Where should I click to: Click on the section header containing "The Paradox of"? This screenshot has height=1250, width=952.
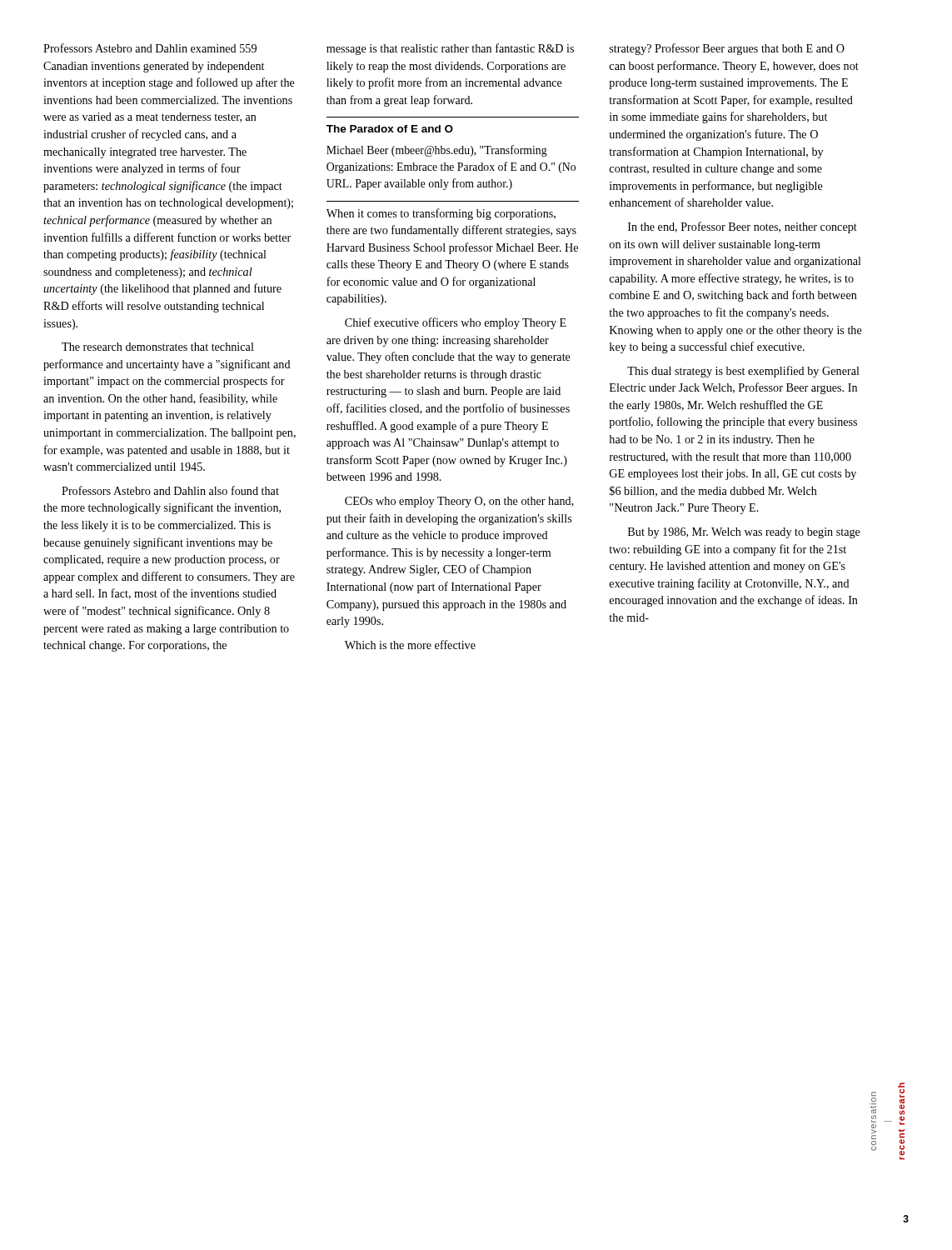point(453,129)
